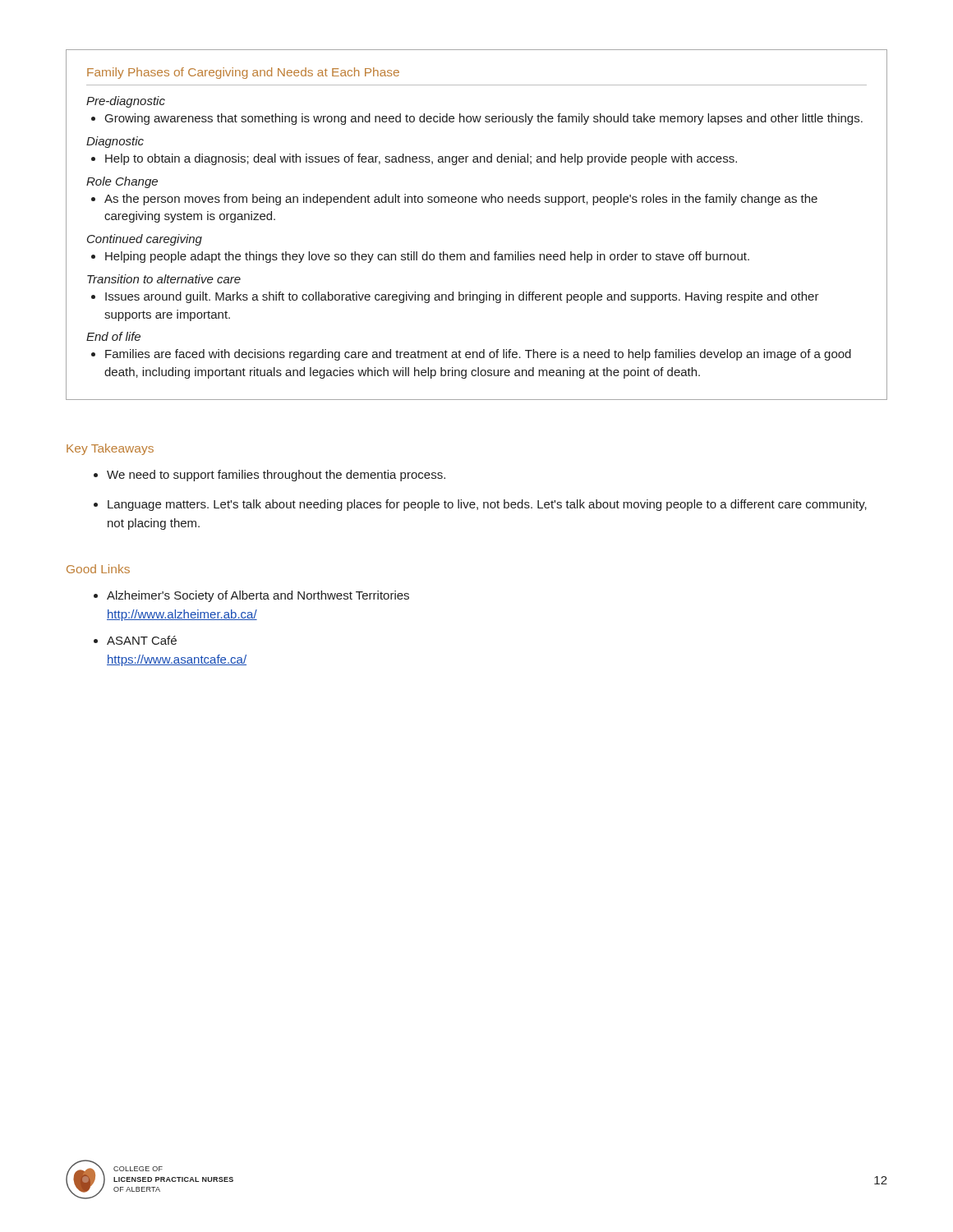Find the list item containing "We need to support families throughout the"
The height and width of the screenshot is (1232, 953).
click(x=277, y=474)
